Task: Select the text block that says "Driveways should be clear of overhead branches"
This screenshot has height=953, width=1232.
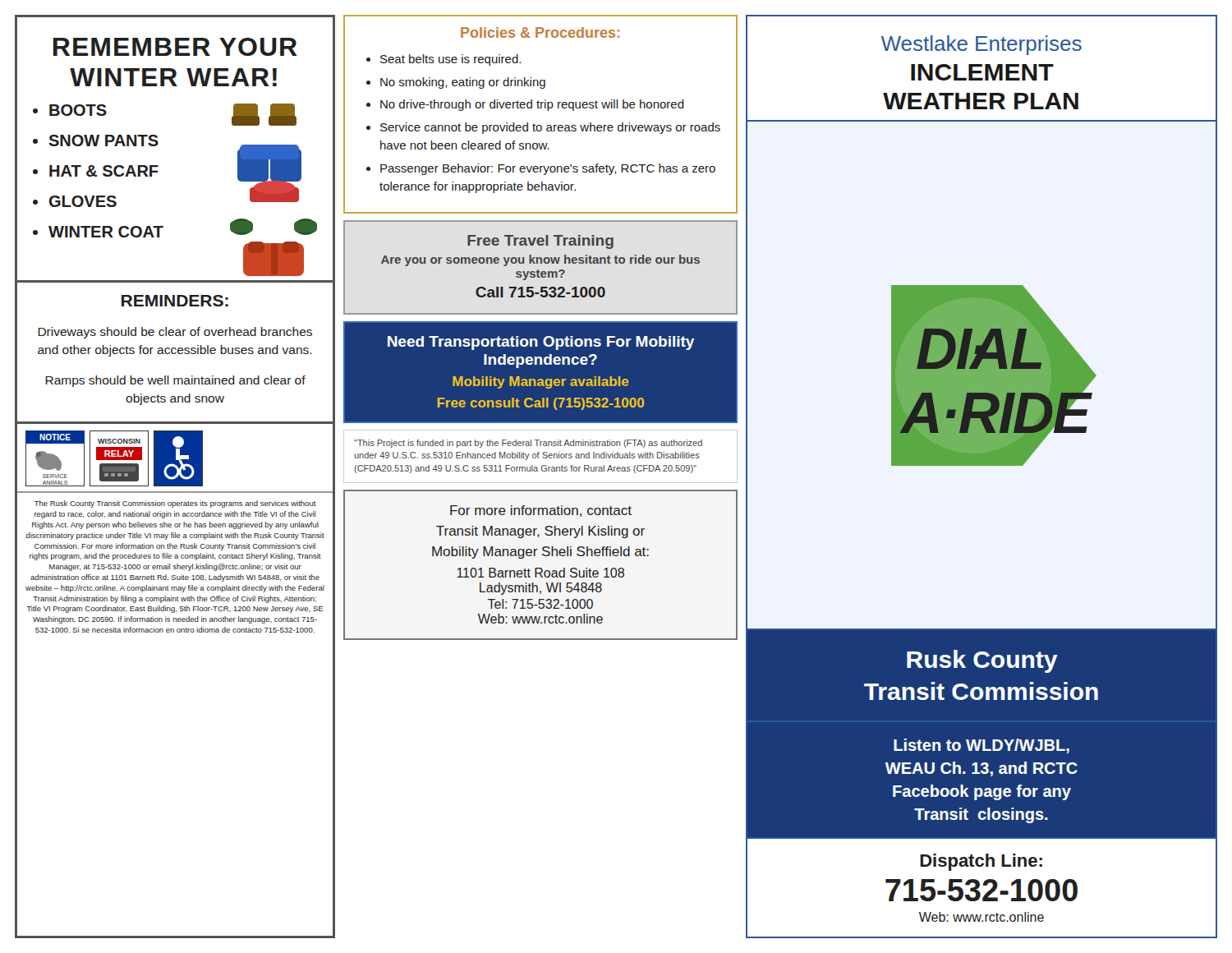Action: (x=175, y=340)
